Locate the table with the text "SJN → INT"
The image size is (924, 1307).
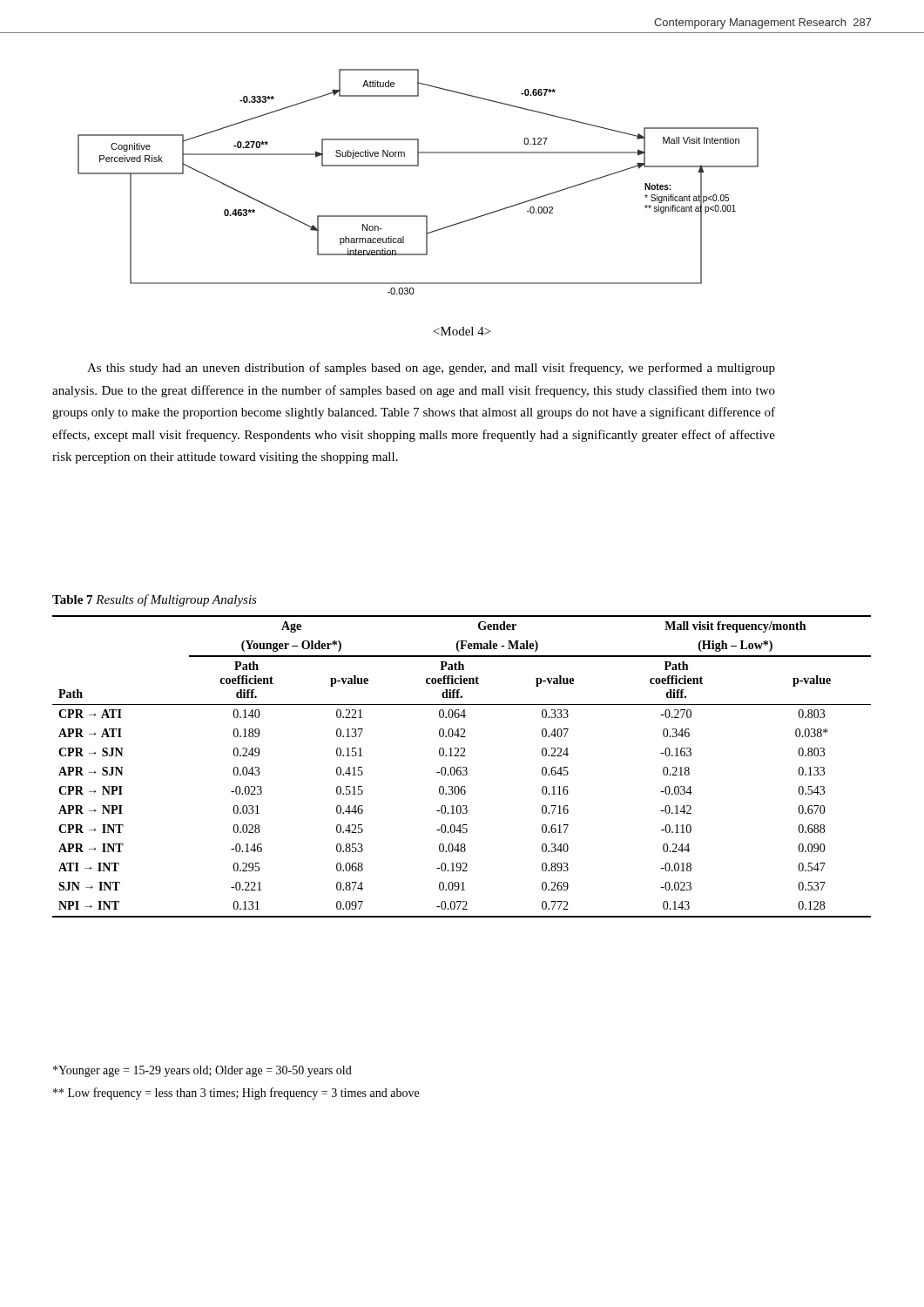coord(462,766)
